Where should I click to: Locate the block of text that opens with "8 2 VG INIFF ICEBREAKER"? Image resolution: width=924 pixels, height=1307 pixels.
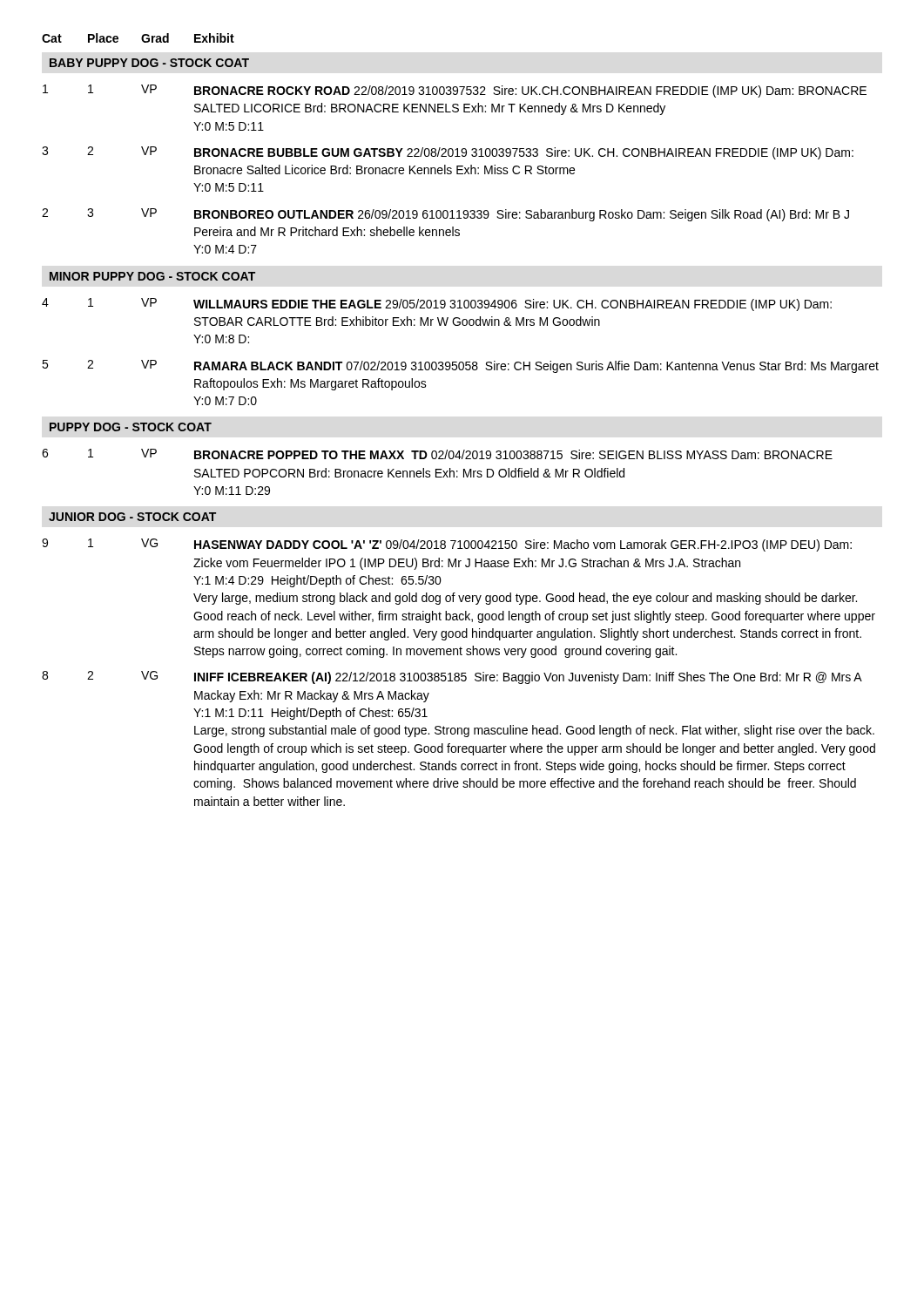point(462,739)
